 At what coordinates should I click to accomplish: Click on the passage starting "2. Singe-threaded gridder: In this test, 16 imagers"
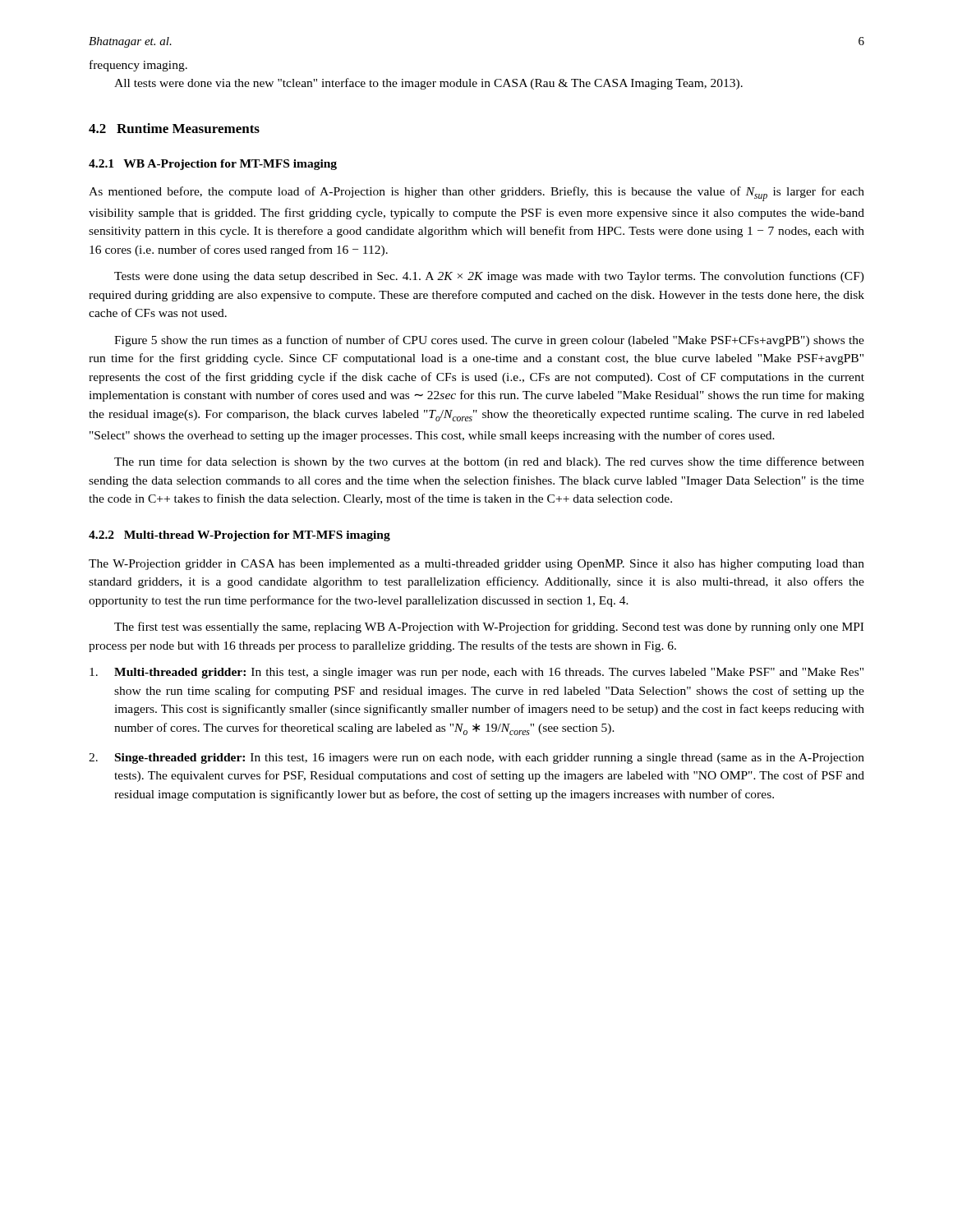click(x=476, y=776)
